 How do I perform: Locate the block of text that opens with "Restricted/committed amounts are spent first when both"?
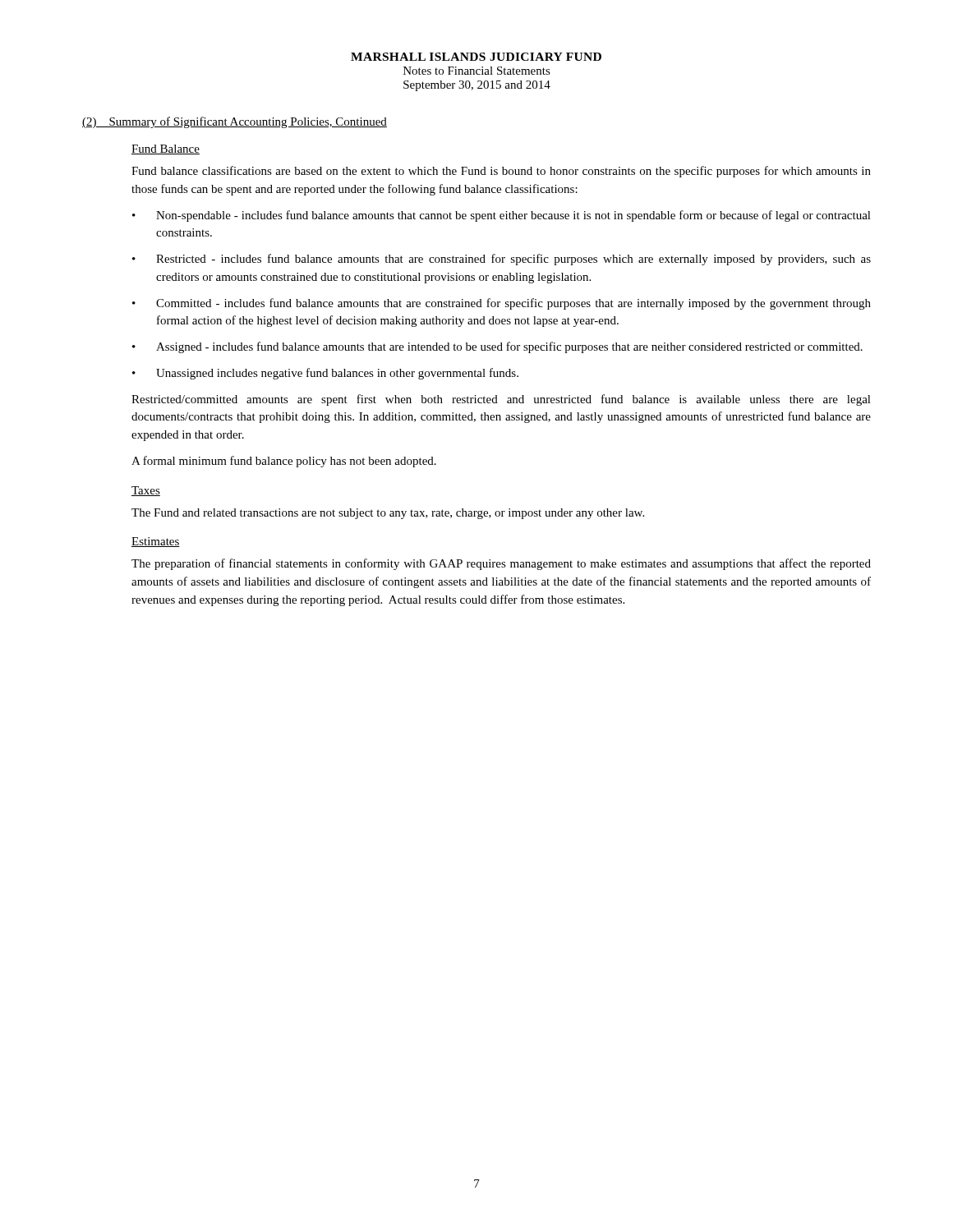pos(501,417)
